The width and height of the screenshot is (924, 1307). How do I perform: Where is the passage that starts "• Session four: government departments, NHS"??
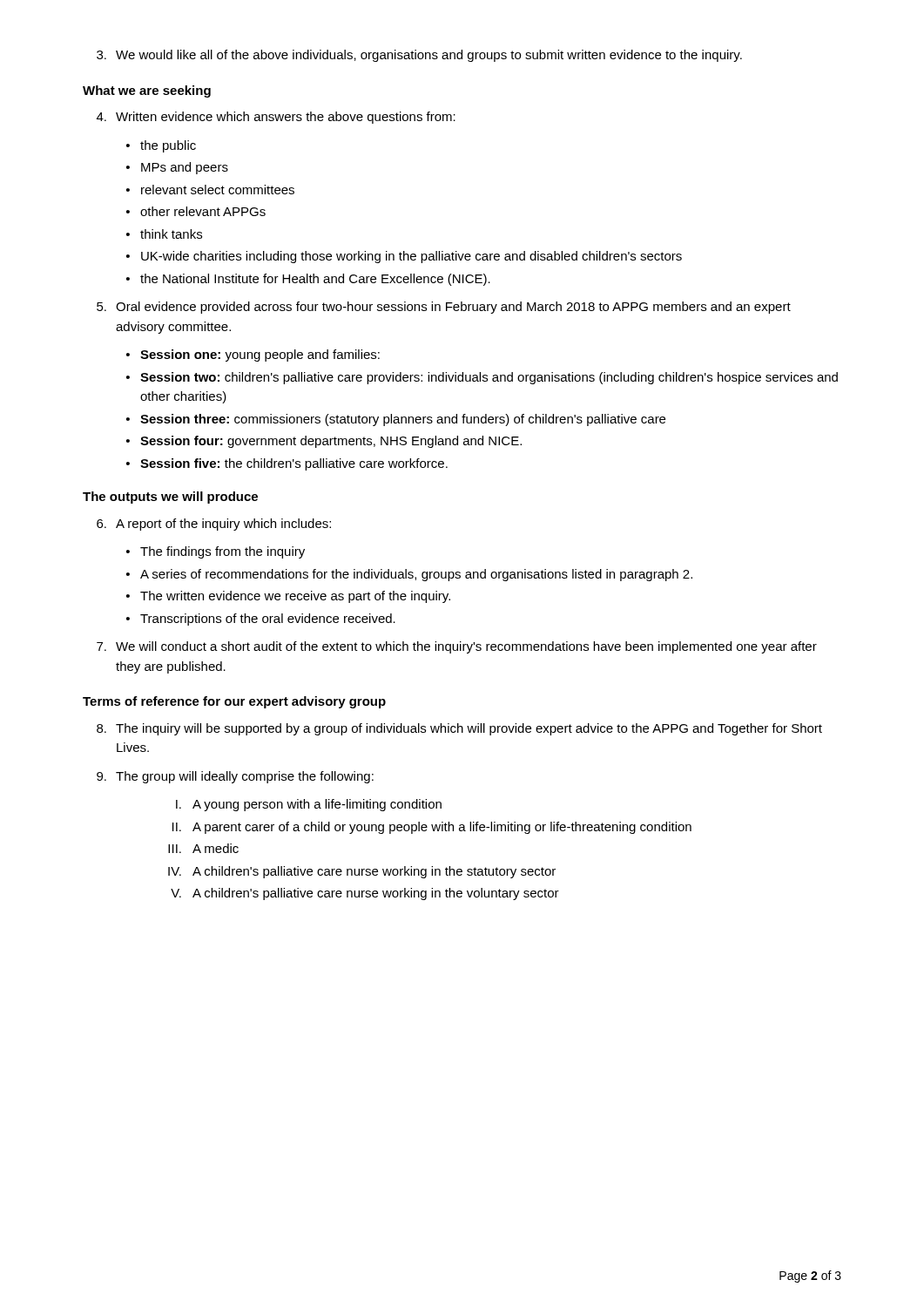point(483,441)
